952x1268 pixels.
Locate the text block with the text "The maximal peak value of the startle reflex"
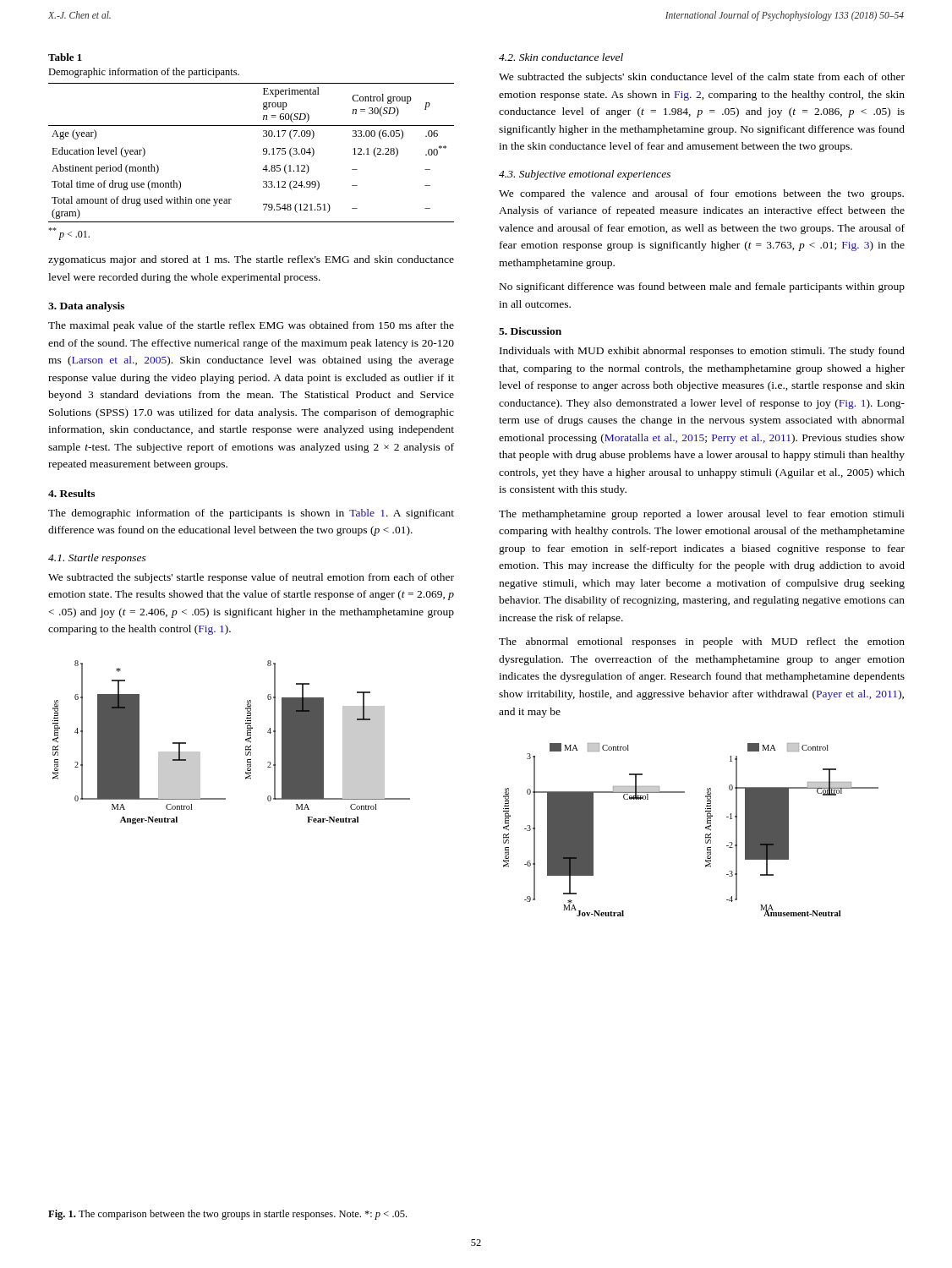click(x=251, y=395)
